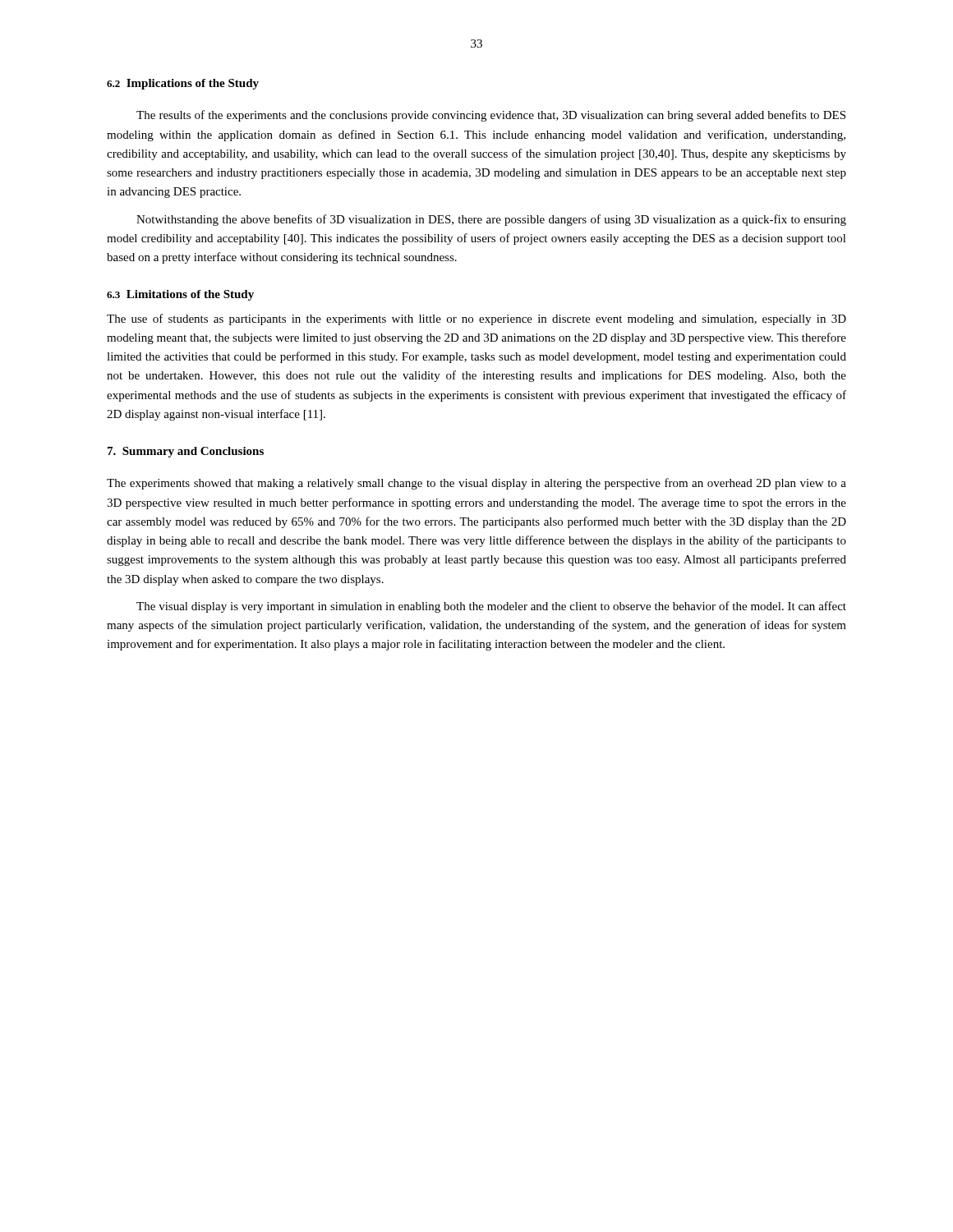Select the region starting "The results of the experiments and the"
953x1232 pixels.
476,154
